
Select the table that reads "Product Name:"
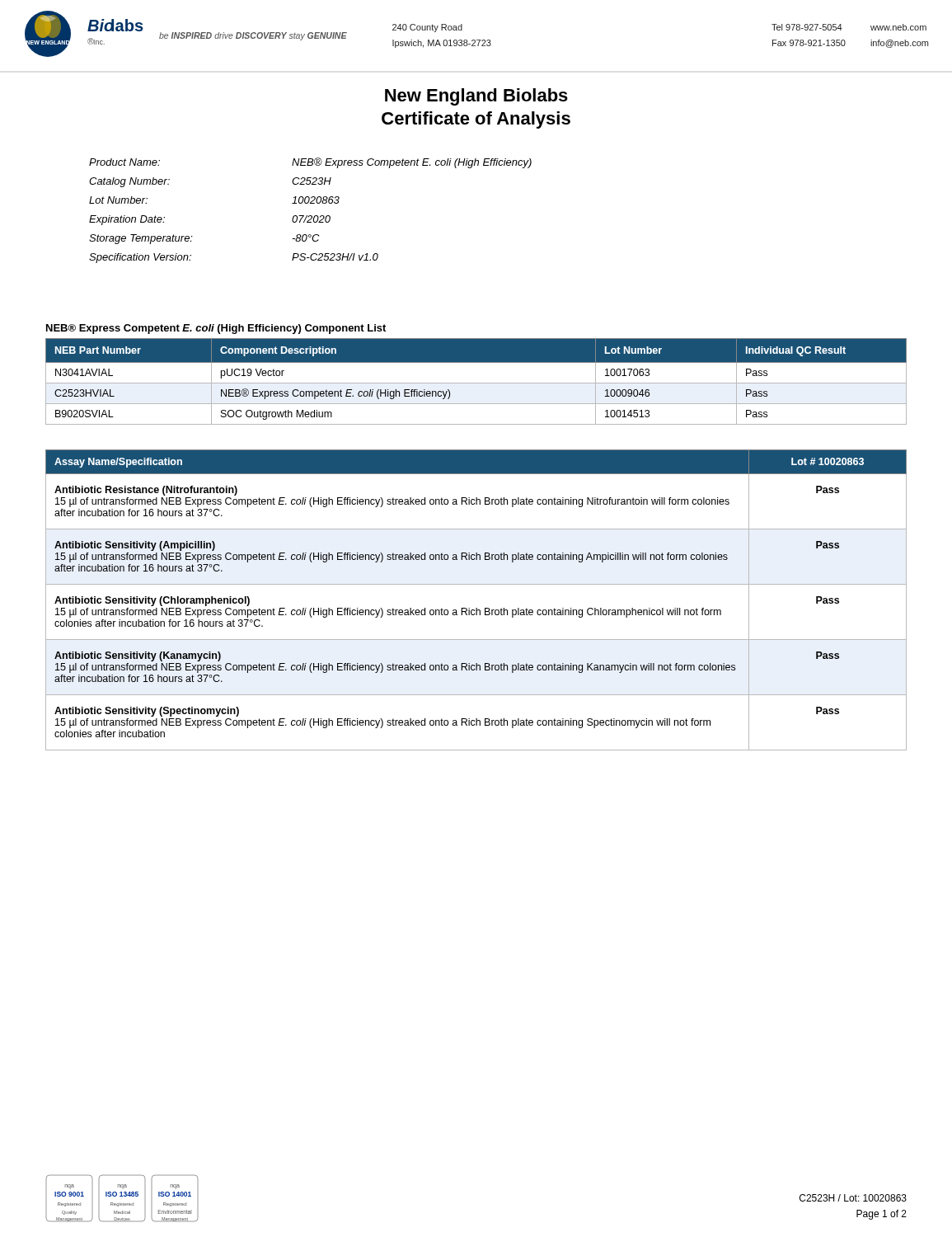click(476, 209)
